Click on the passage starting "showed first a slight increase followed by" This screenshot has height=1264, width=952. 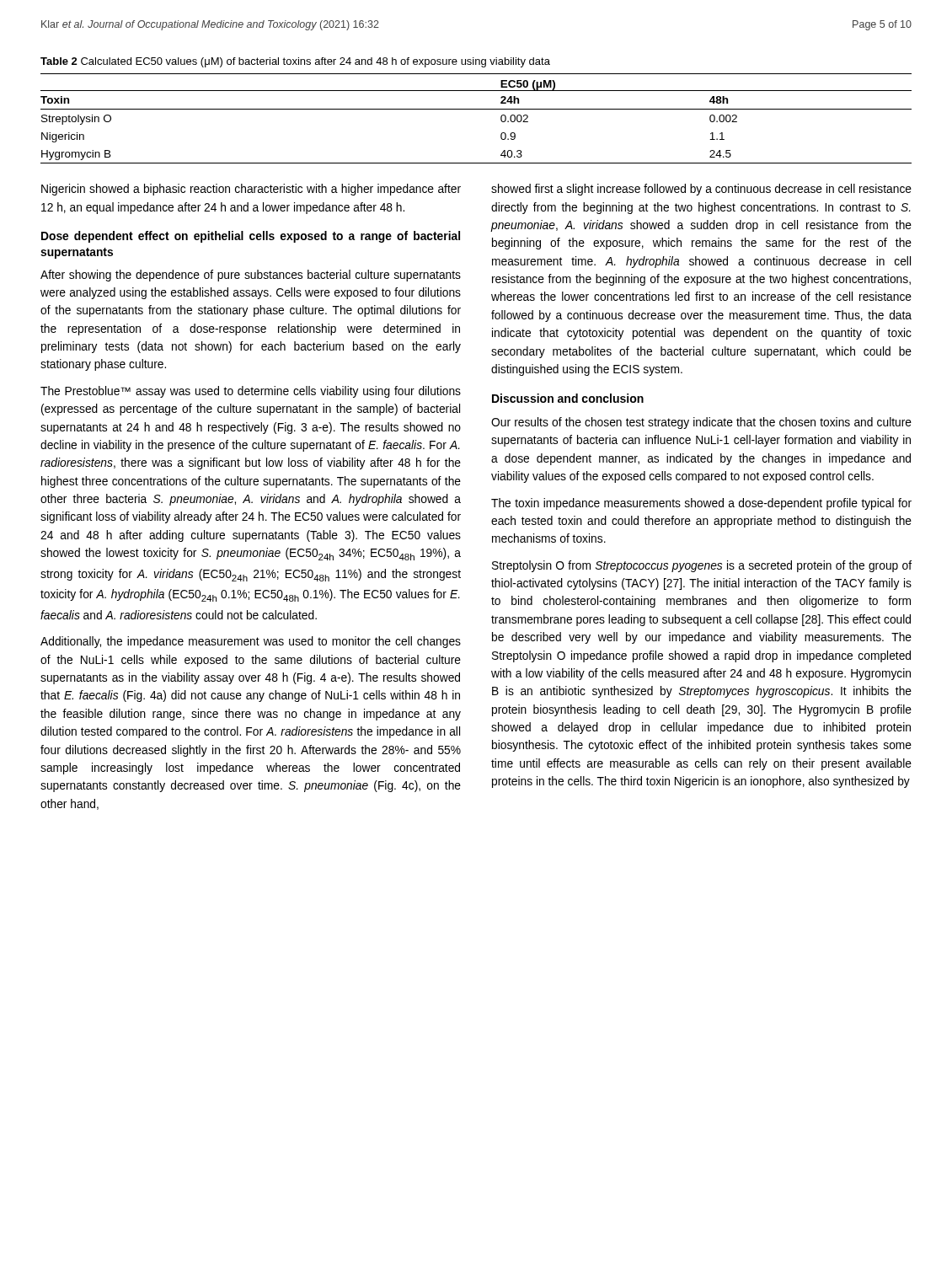(x=701, y=280)
